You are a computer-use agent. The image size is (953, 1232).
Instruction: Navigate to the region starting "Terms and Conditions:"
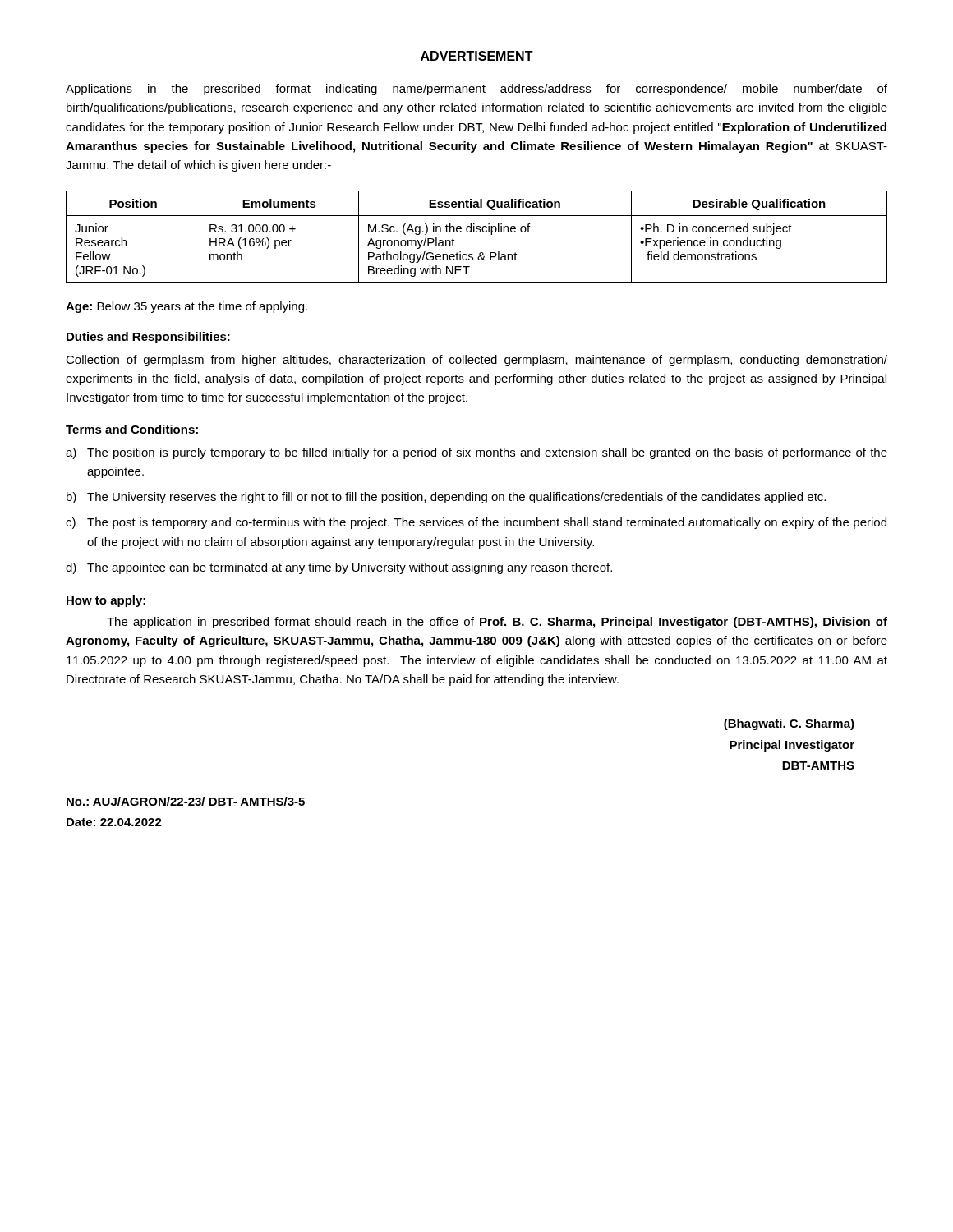(x=132, y=429)
